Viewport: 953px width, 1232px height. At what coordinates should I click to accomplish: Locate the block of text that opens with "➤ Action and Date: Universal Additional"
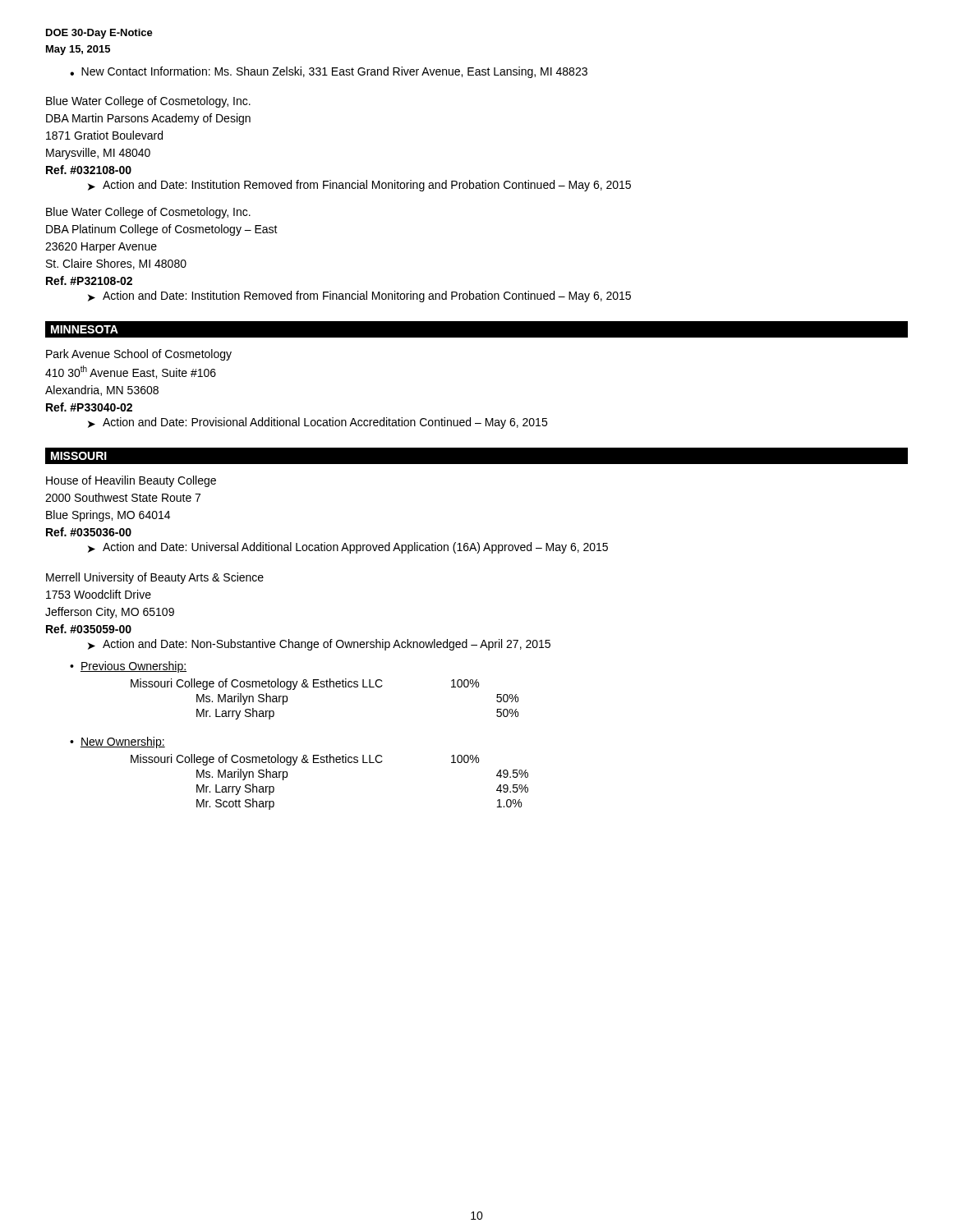[x=347, y=549]
